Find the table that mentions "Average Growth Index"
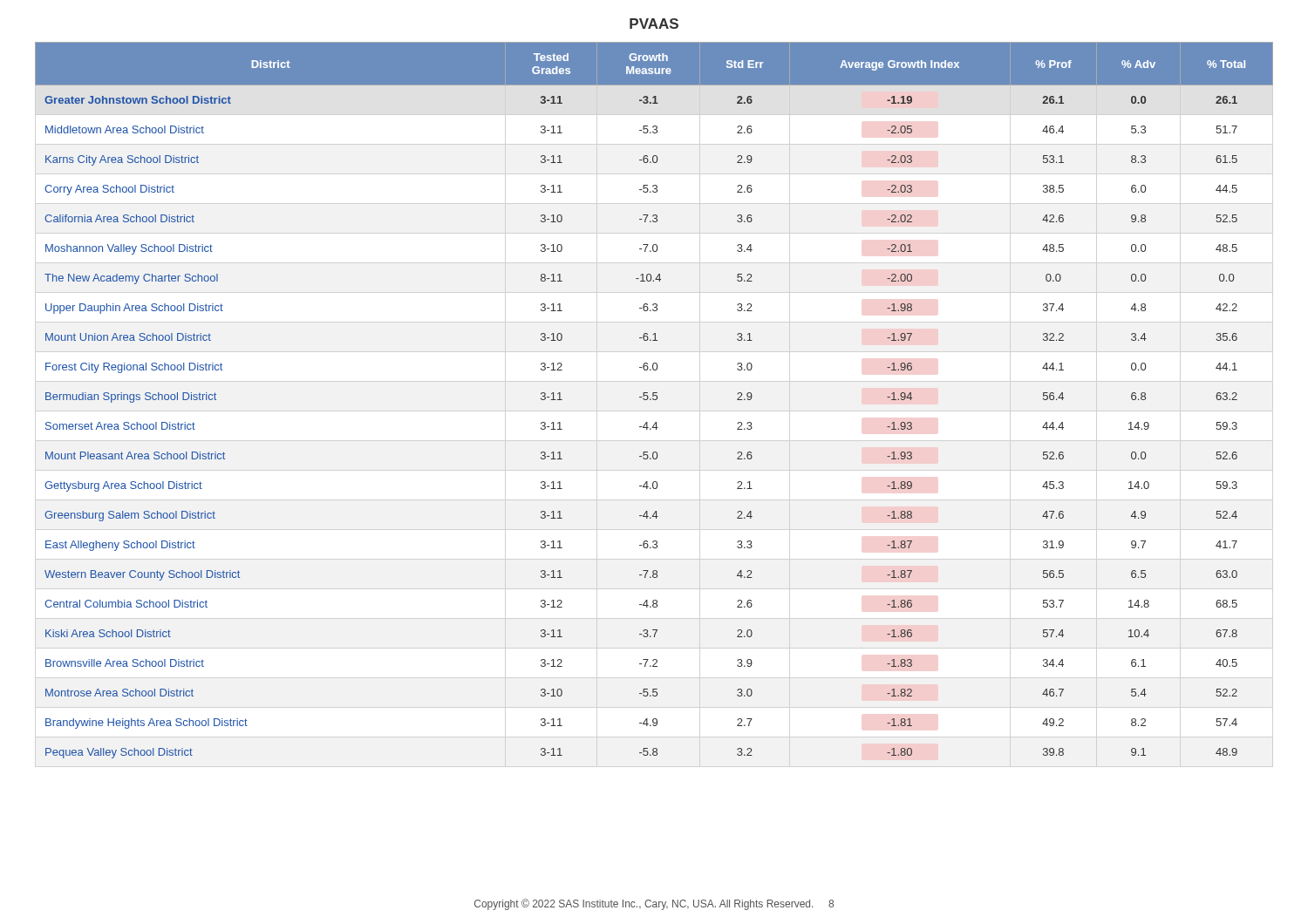The height and width of the screenshot is (924, 1308). click(x=654, y=404)
